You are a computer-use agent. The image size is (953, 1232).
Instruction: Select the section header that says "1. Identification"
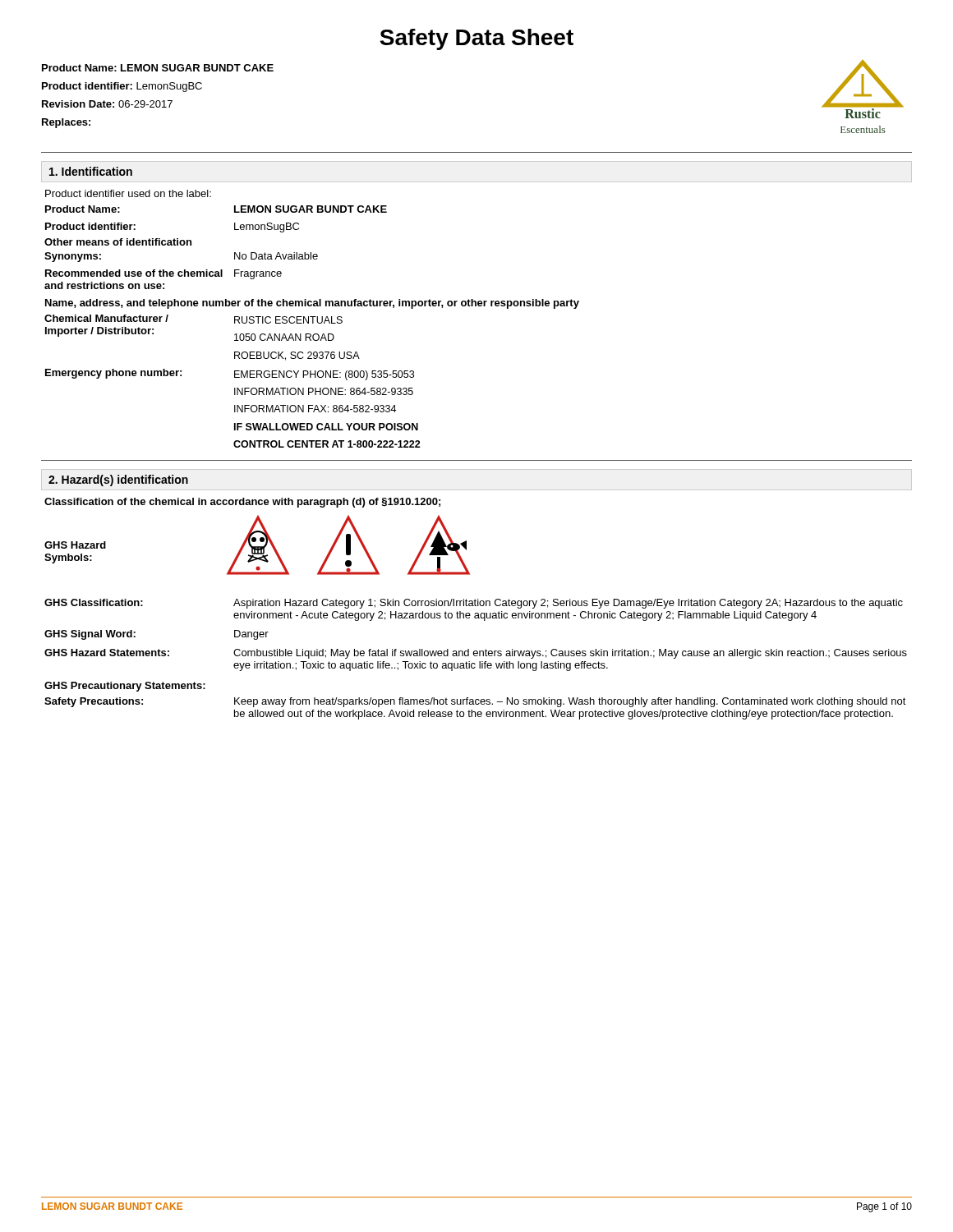(91, 172)
